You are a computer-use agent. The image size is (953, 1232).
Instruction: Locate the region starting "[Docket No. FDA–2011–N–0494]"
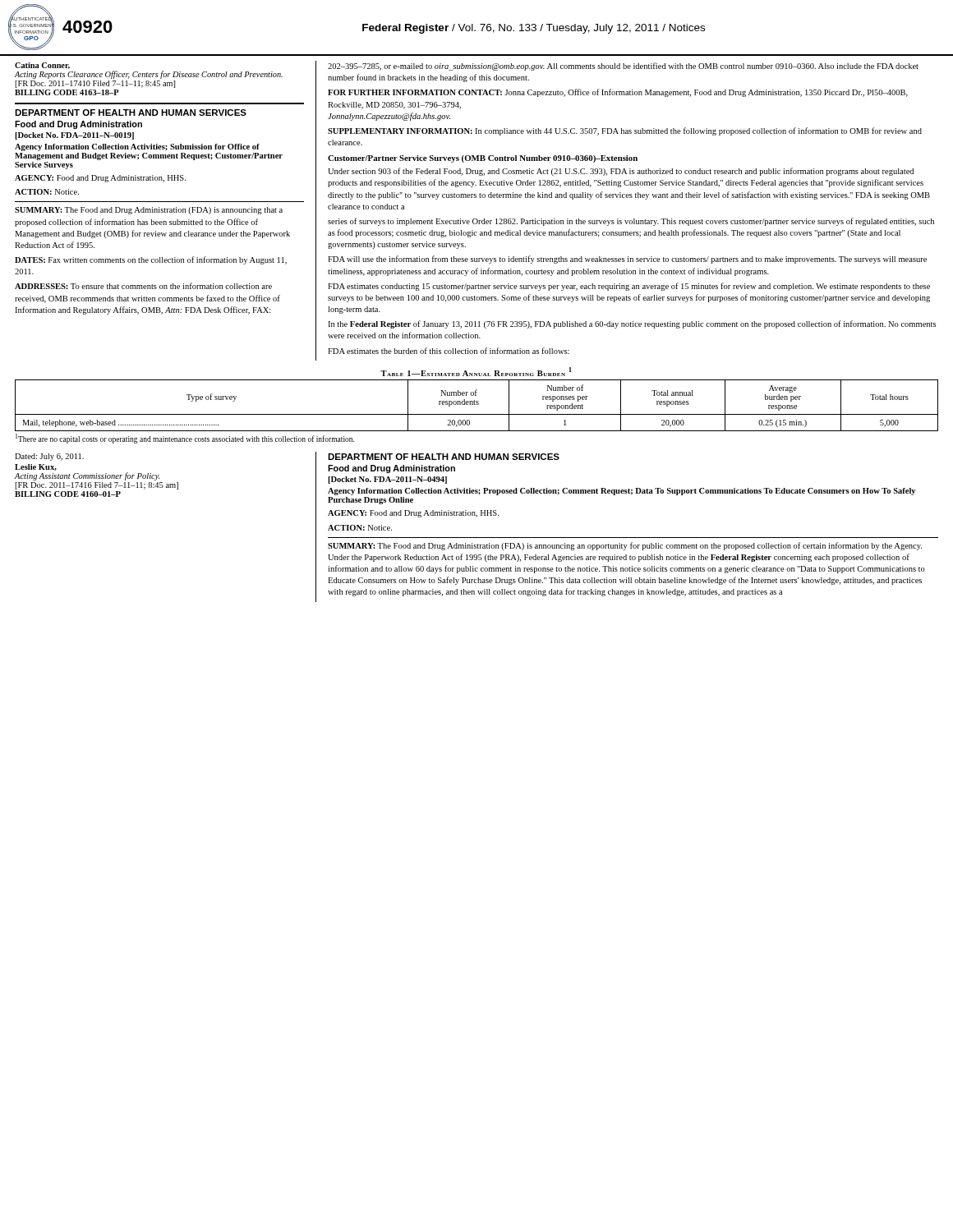[388, 480]
